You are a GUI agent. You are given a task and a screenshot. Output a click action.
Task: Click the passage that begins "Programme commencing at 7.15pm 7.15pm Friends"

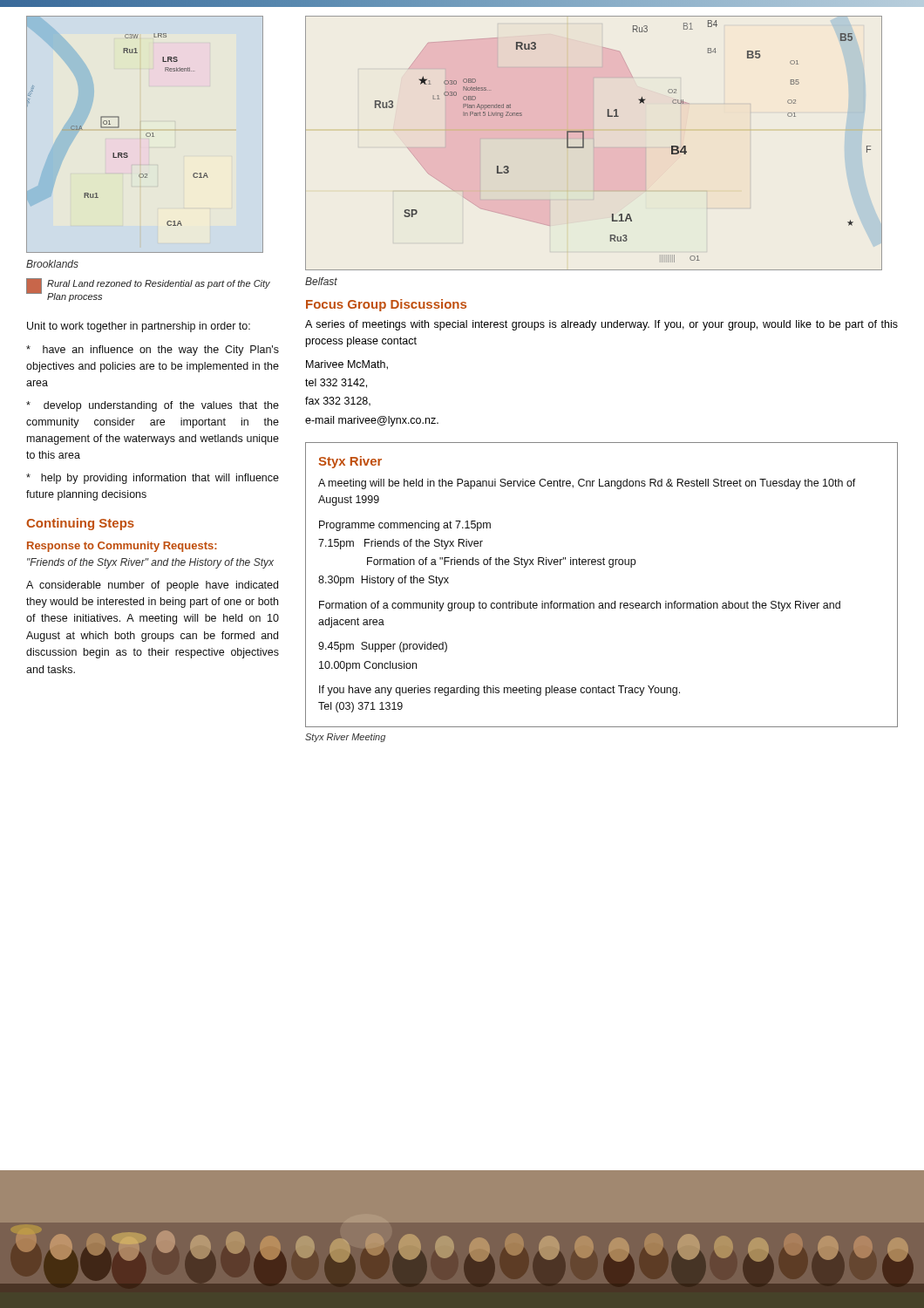tap(477, 552)
